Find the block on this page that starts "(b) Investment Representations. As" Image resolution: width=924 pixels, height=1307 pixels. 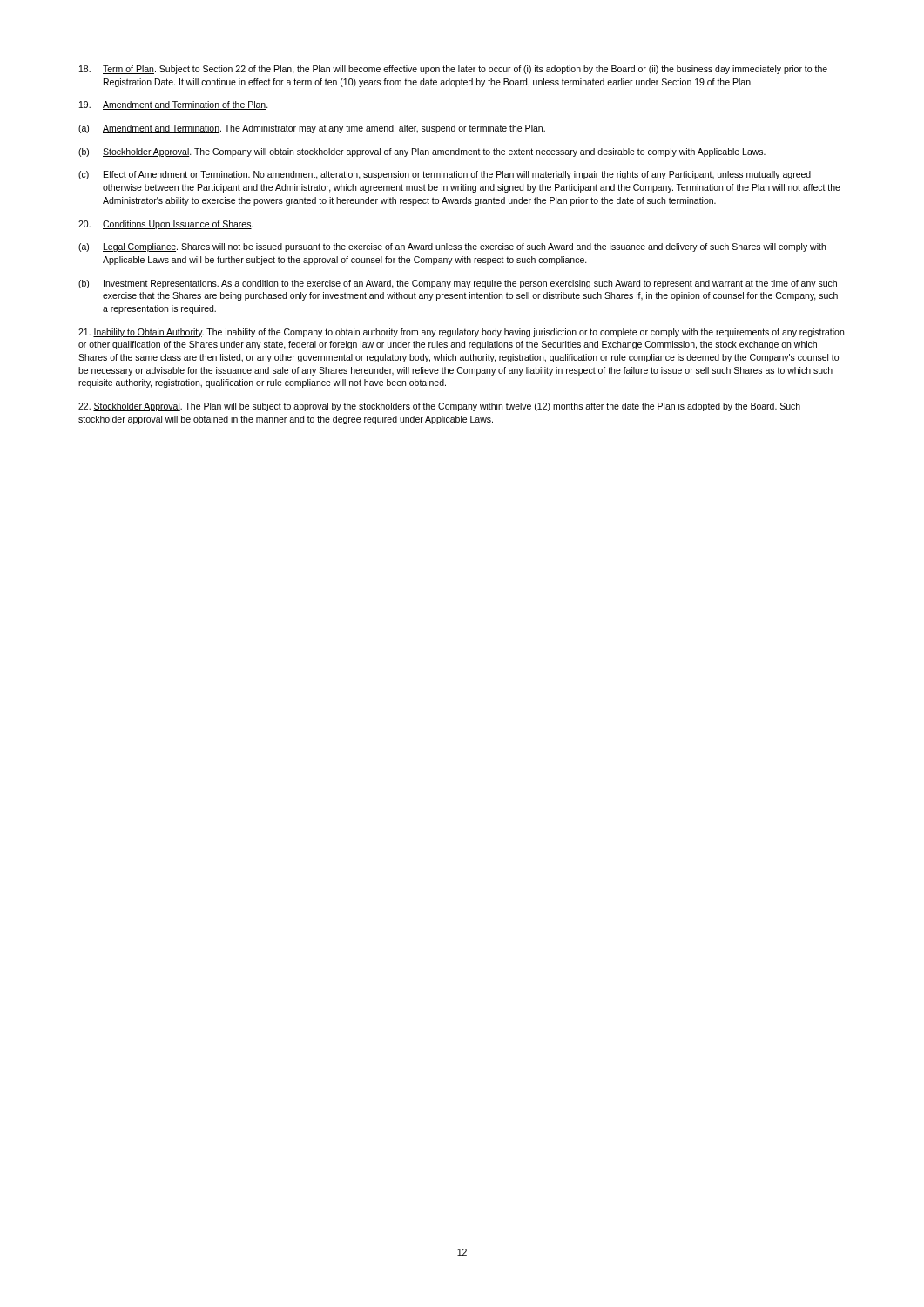pyautogui.click(x=462, y=296)
